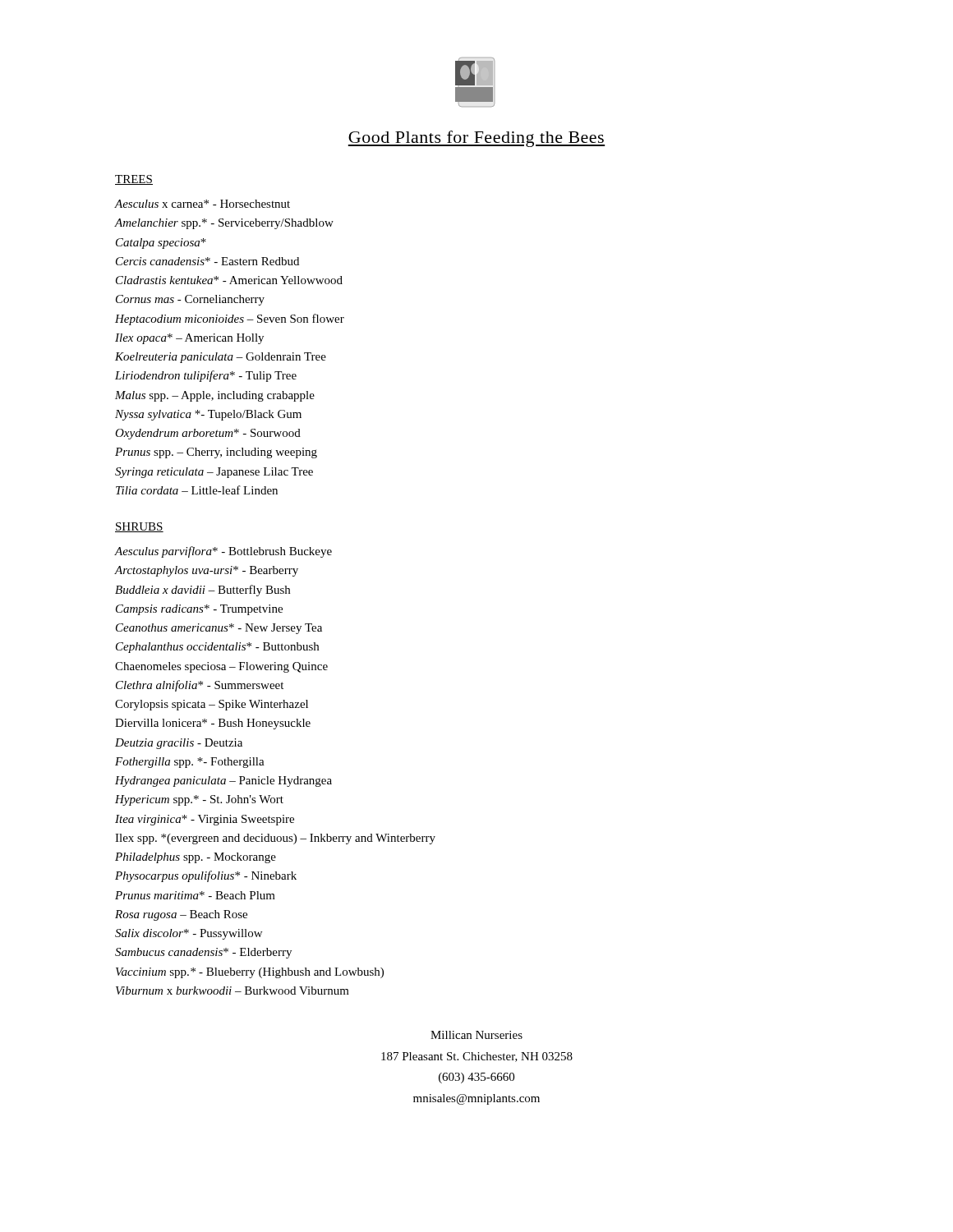Find the block starting "Cercis canadensis* - Eastern Redbud"
Image resolution: width=953 pixels, height=1232 pixels.
tap(207, 261)
